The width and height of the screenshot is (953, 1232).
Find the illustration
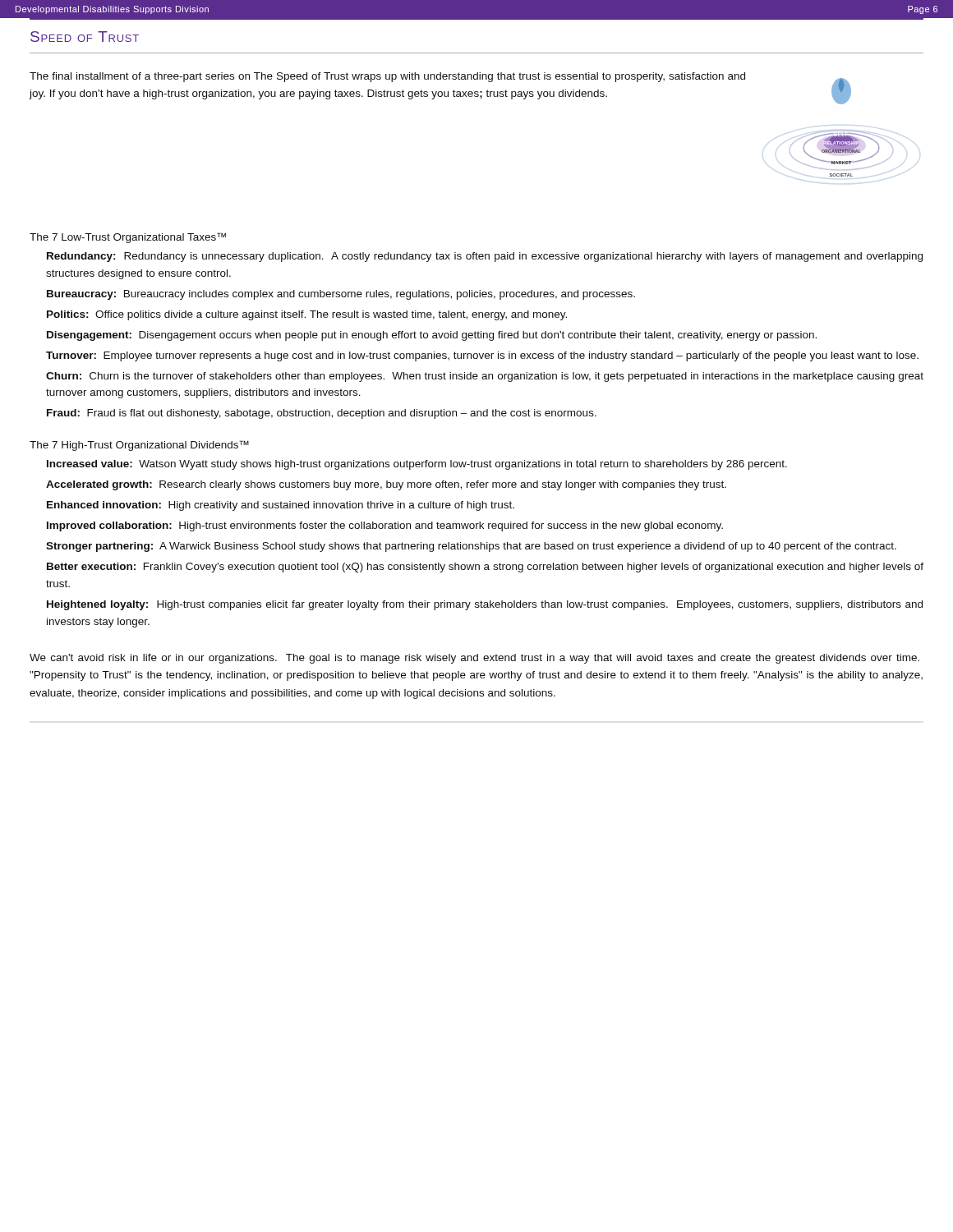(x=841, y=142)
